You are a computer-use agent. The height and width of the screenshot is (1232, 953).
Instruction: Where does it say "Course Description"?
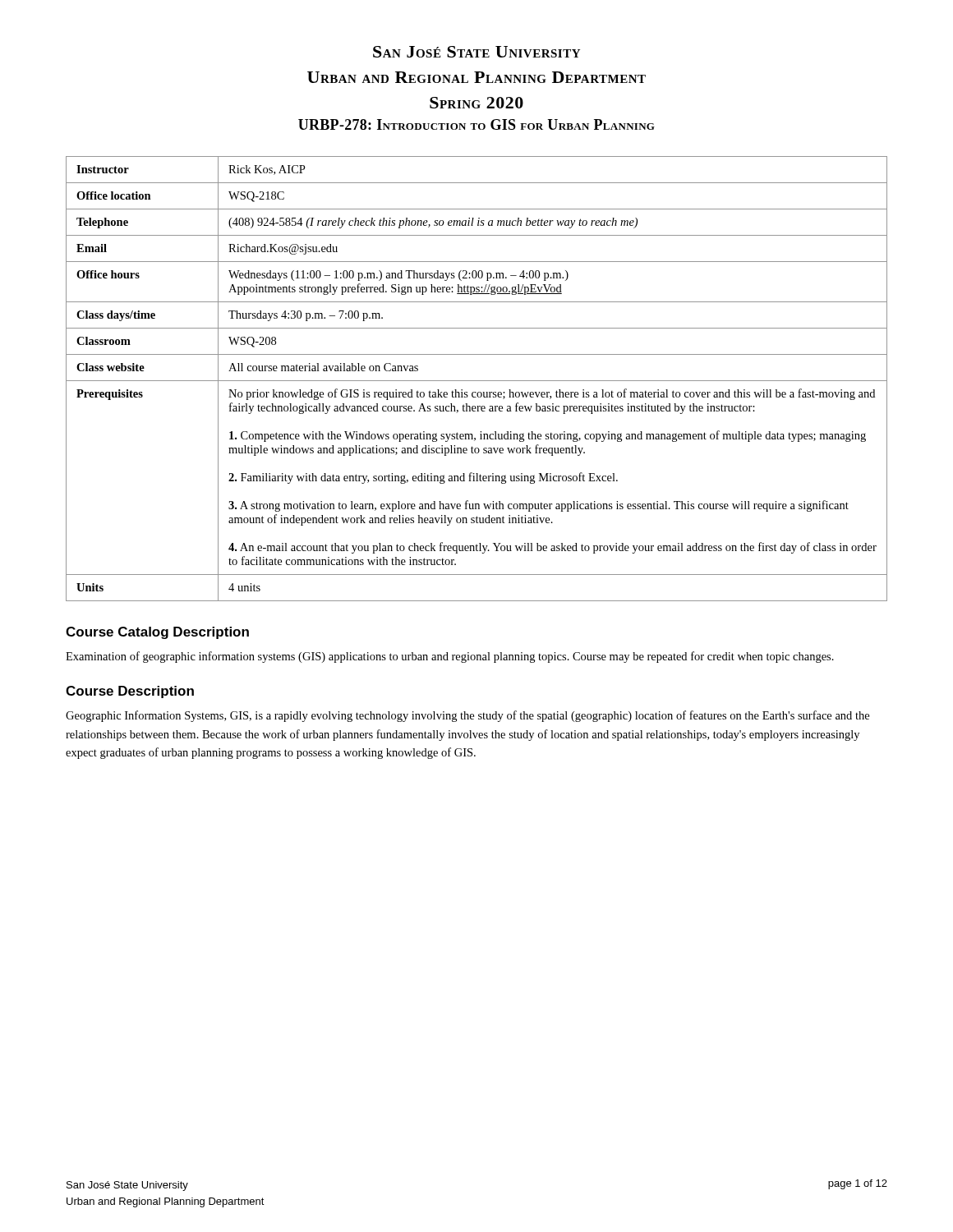click(x=130, y=691)
